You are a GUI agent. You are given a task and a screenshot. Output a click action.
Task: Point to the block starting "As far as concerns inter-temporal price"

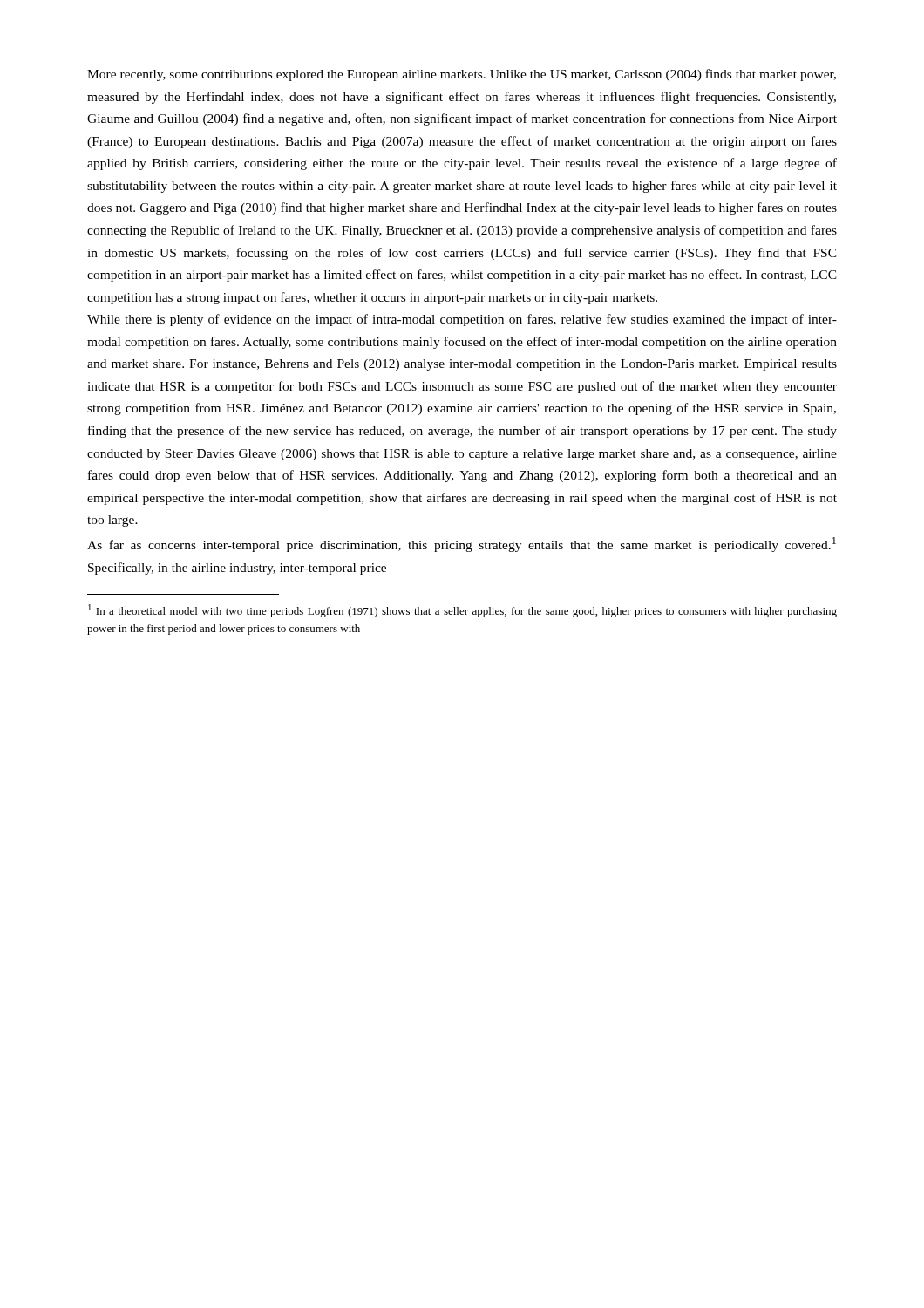(462, 555)
